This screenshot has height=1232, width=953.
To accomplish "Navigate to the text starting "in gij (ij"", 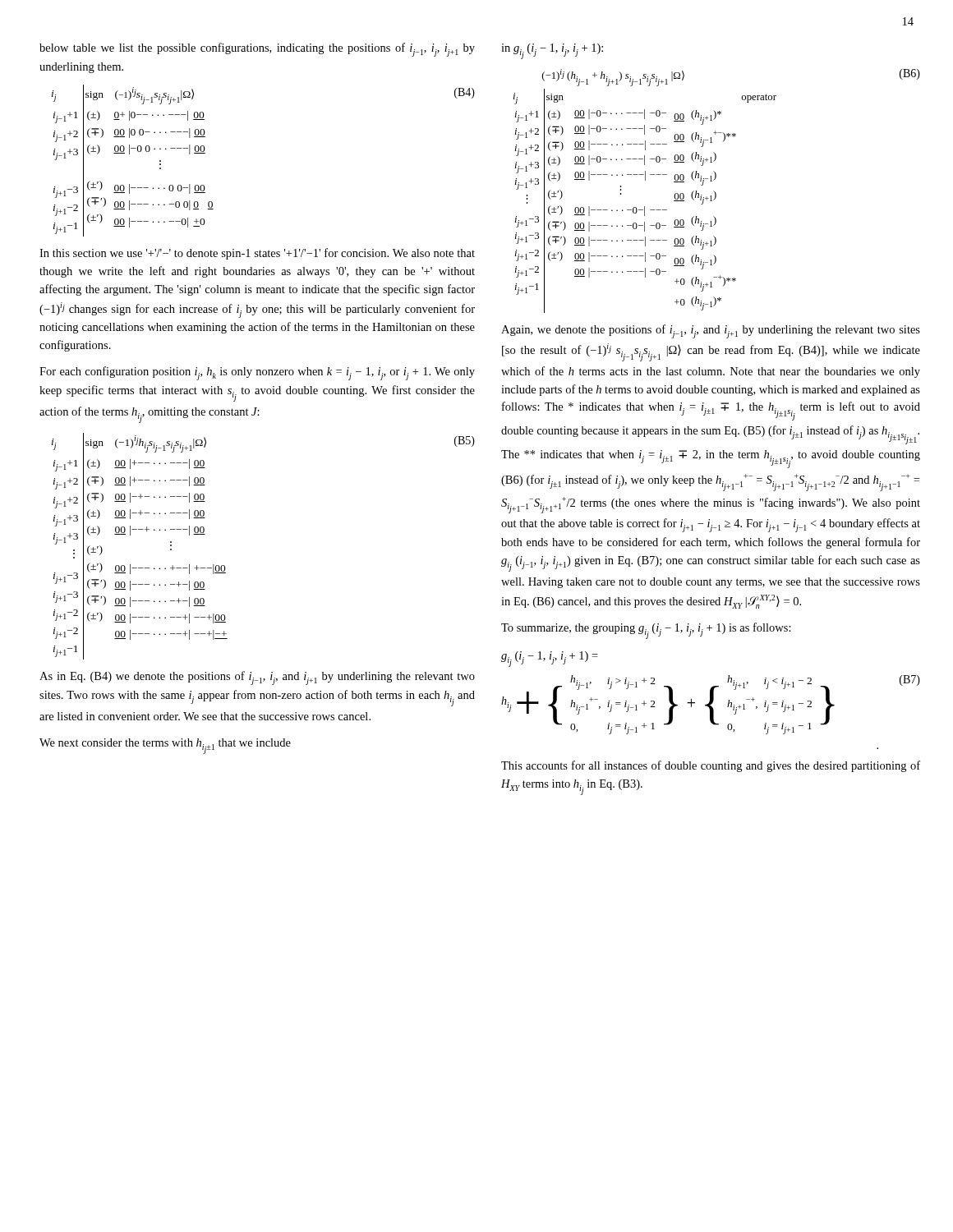I will (552, 51).
